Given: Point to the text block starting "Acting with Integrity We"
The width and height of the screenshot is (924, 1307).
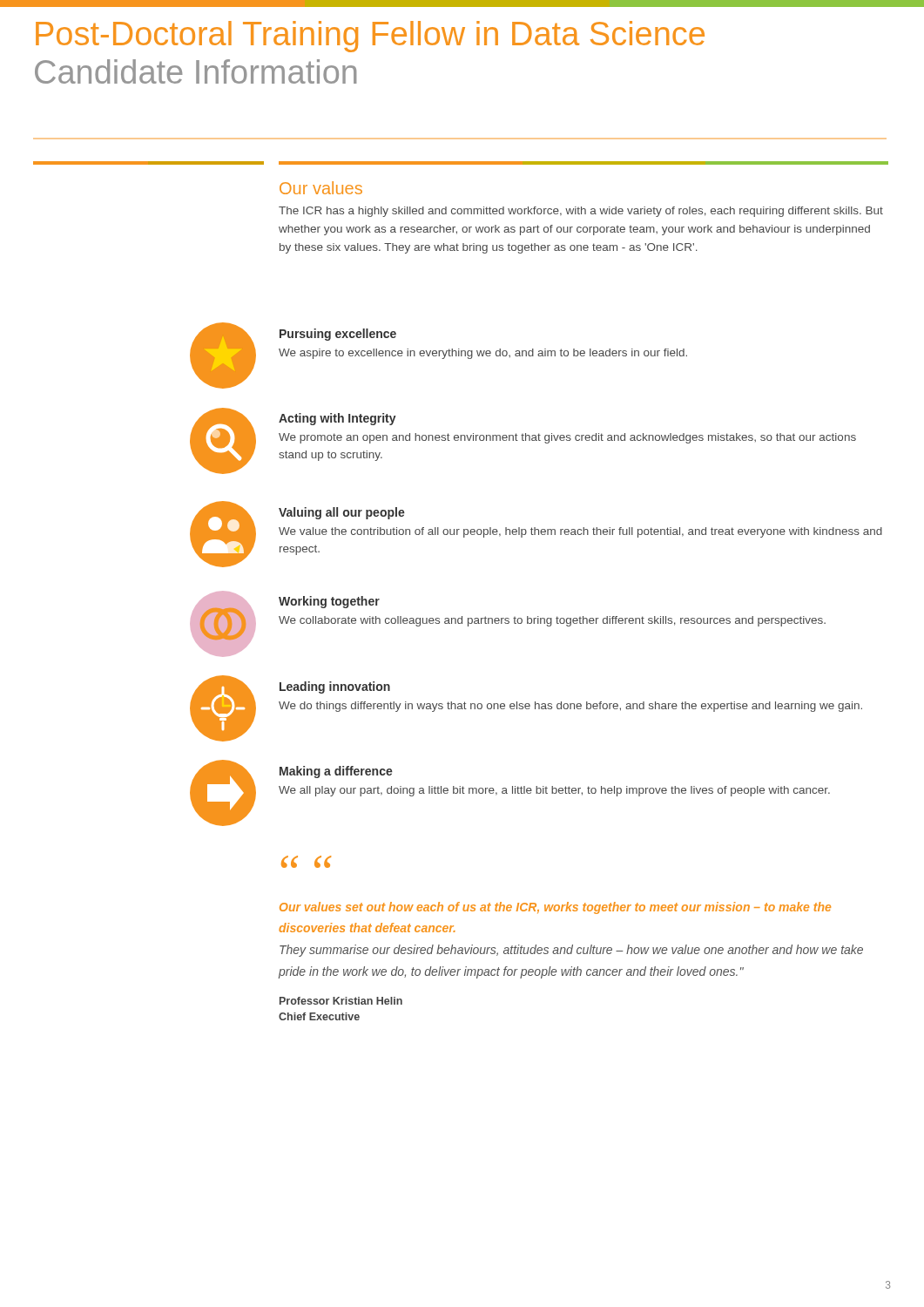Looking at the screenshot, I should [x=581, y=438].
